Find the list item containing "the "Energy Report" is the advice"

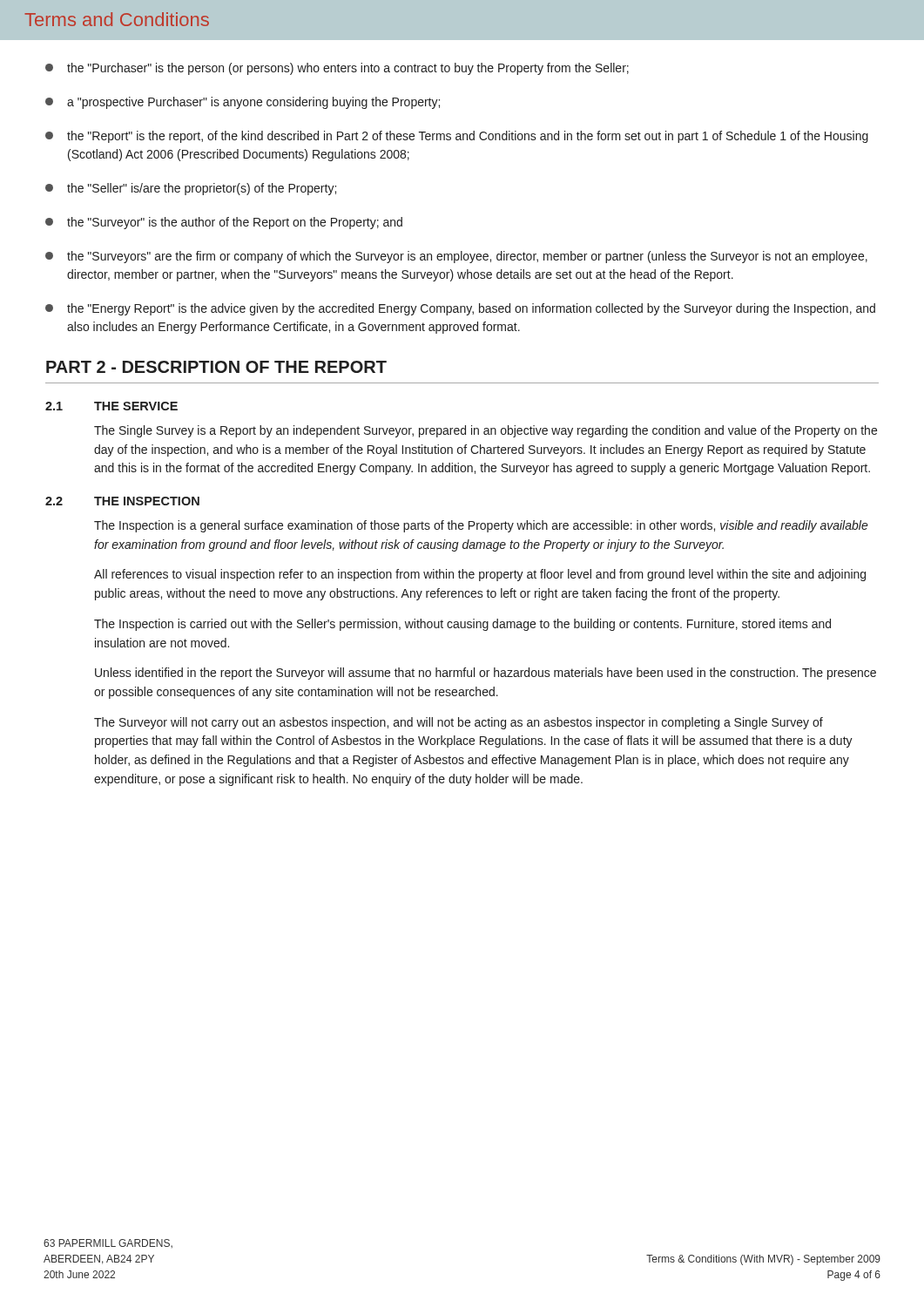click(462, 318)
